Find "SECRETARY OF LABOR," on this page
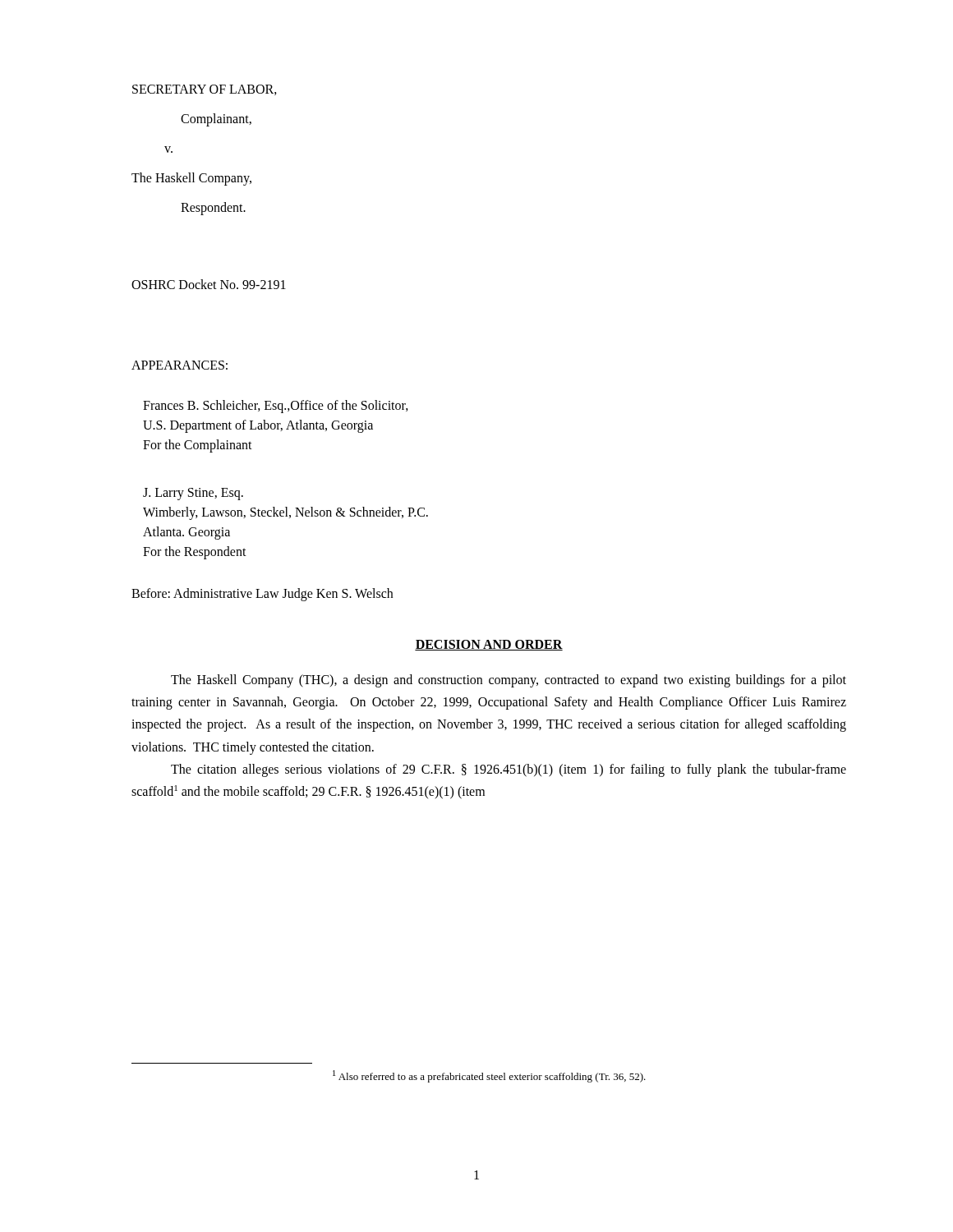 coord(205,90)
